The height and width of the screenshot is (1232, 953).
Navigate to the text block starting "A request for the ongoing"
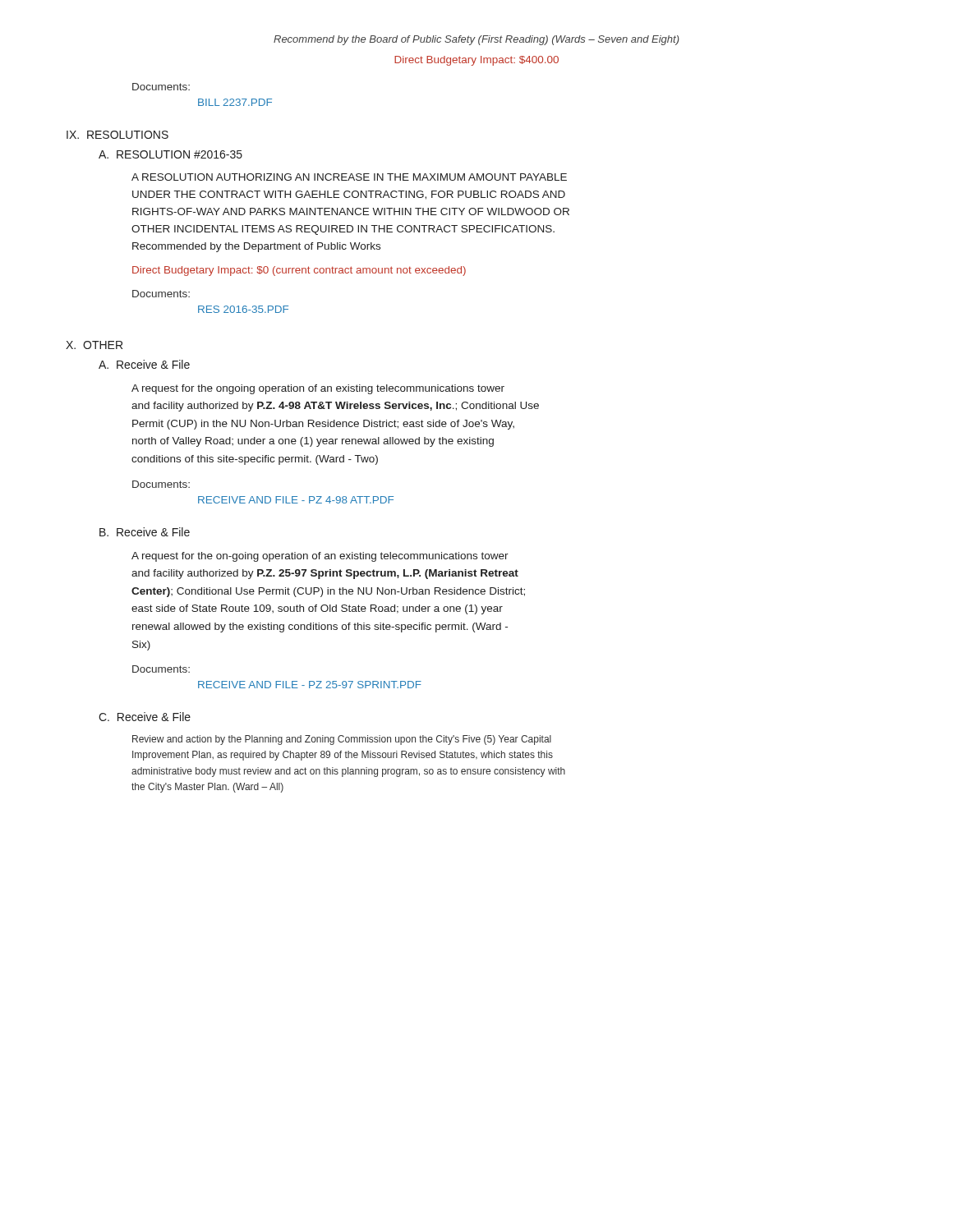click(x=335, y=423)
